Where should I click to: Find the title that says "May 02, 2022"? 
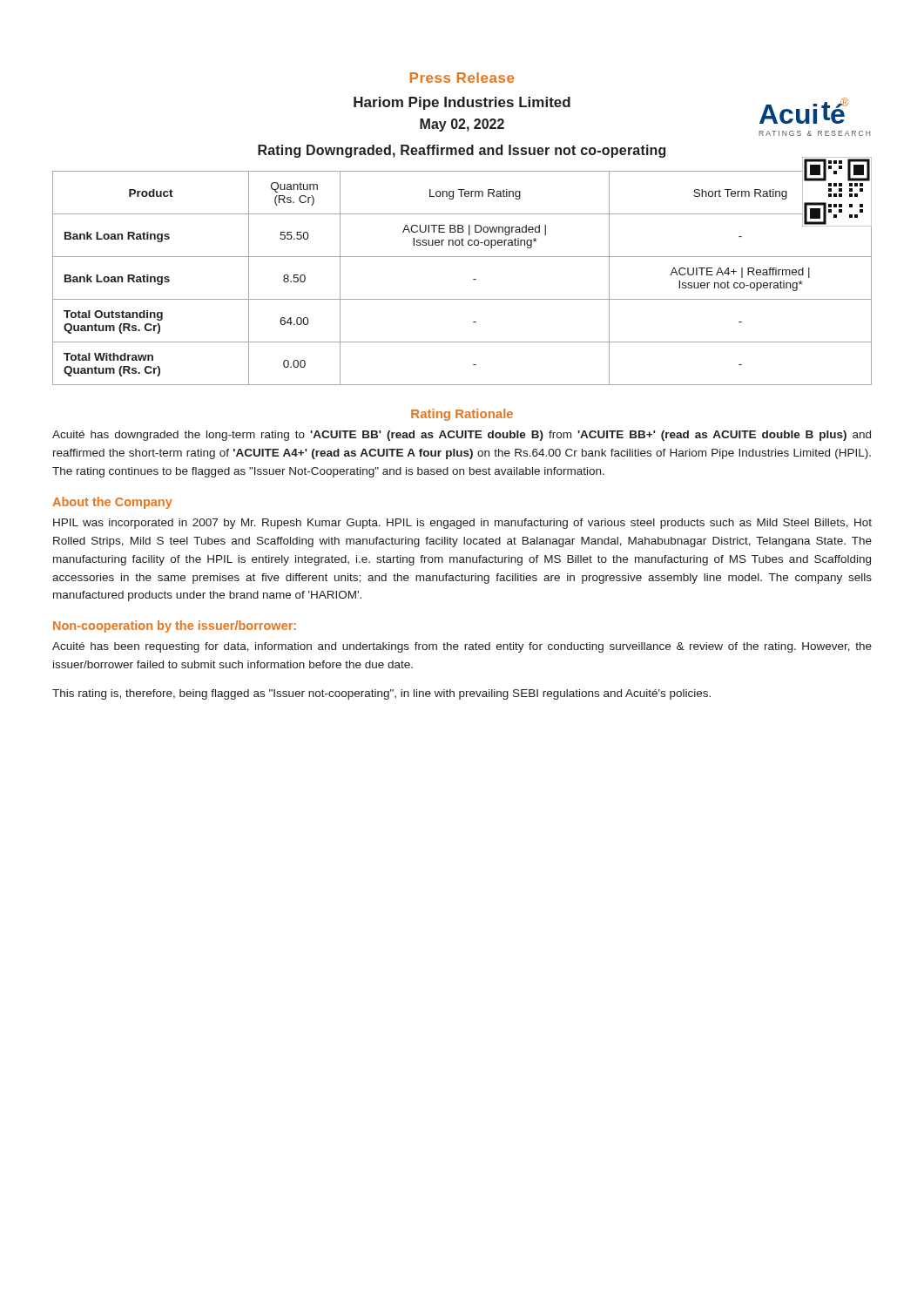[462, 124]
